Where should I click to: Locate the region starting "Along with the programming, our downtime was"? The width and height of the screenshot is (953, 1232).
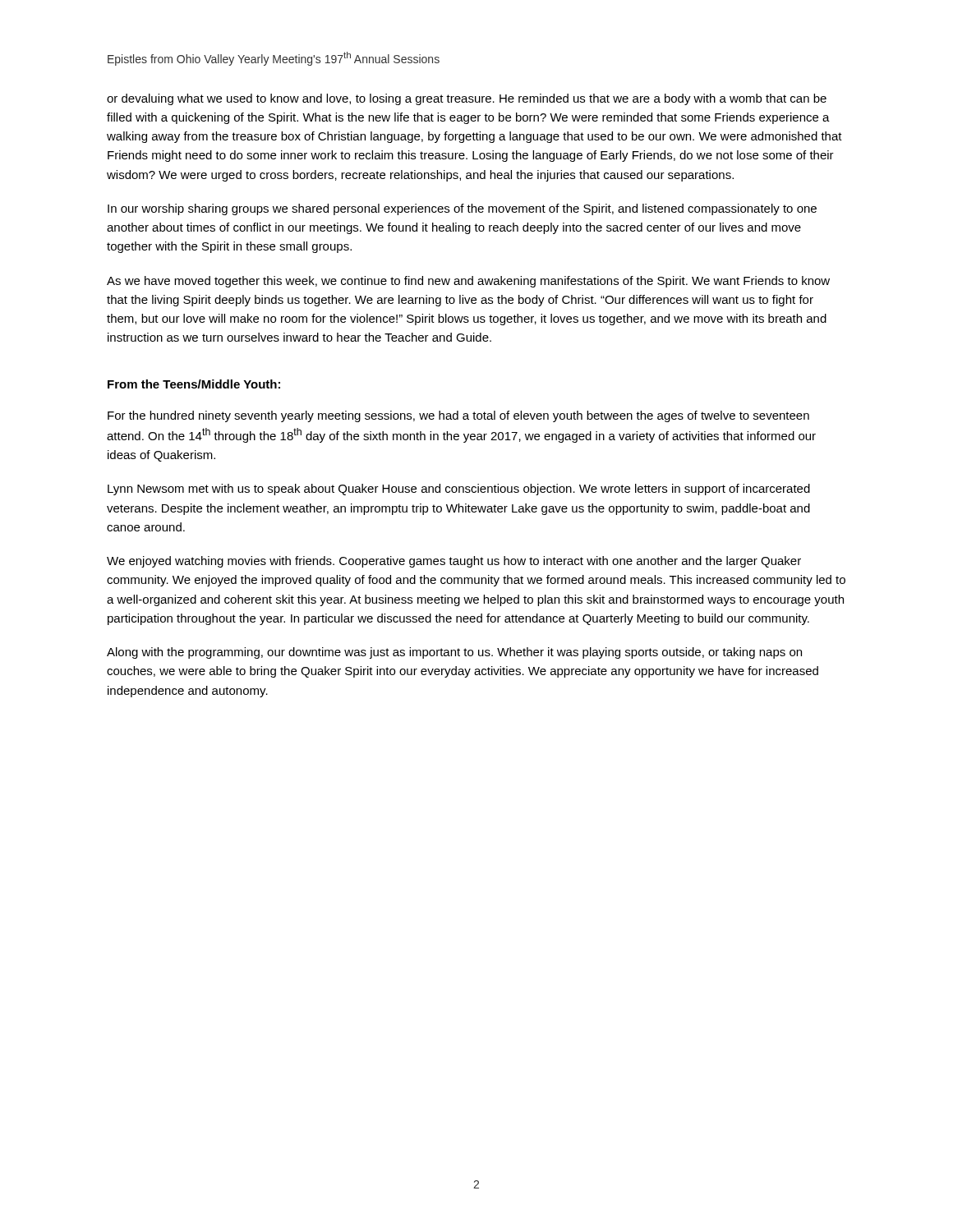[463, 671]
